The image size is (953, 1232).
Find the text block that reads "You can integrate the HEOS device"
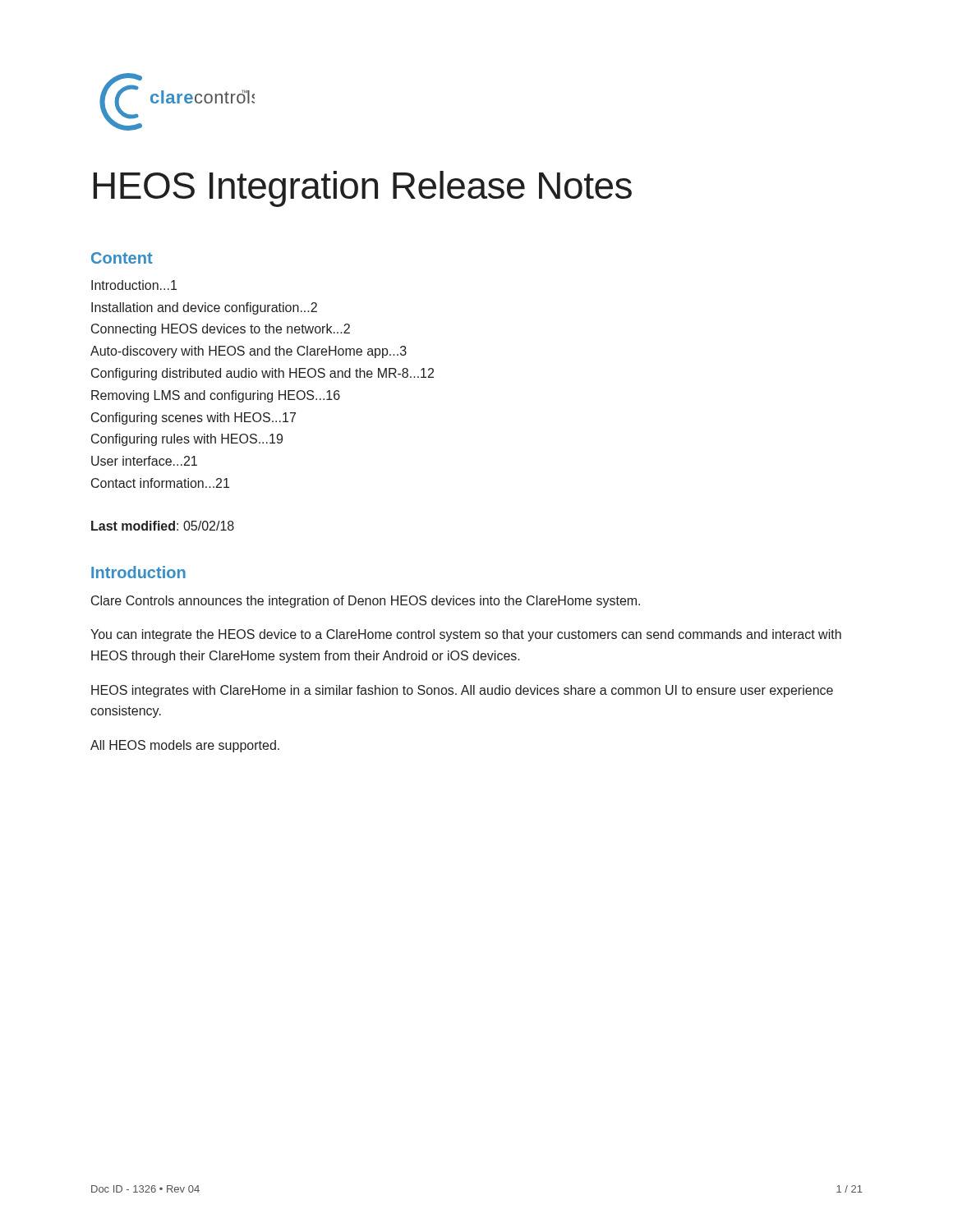[466, 645]
